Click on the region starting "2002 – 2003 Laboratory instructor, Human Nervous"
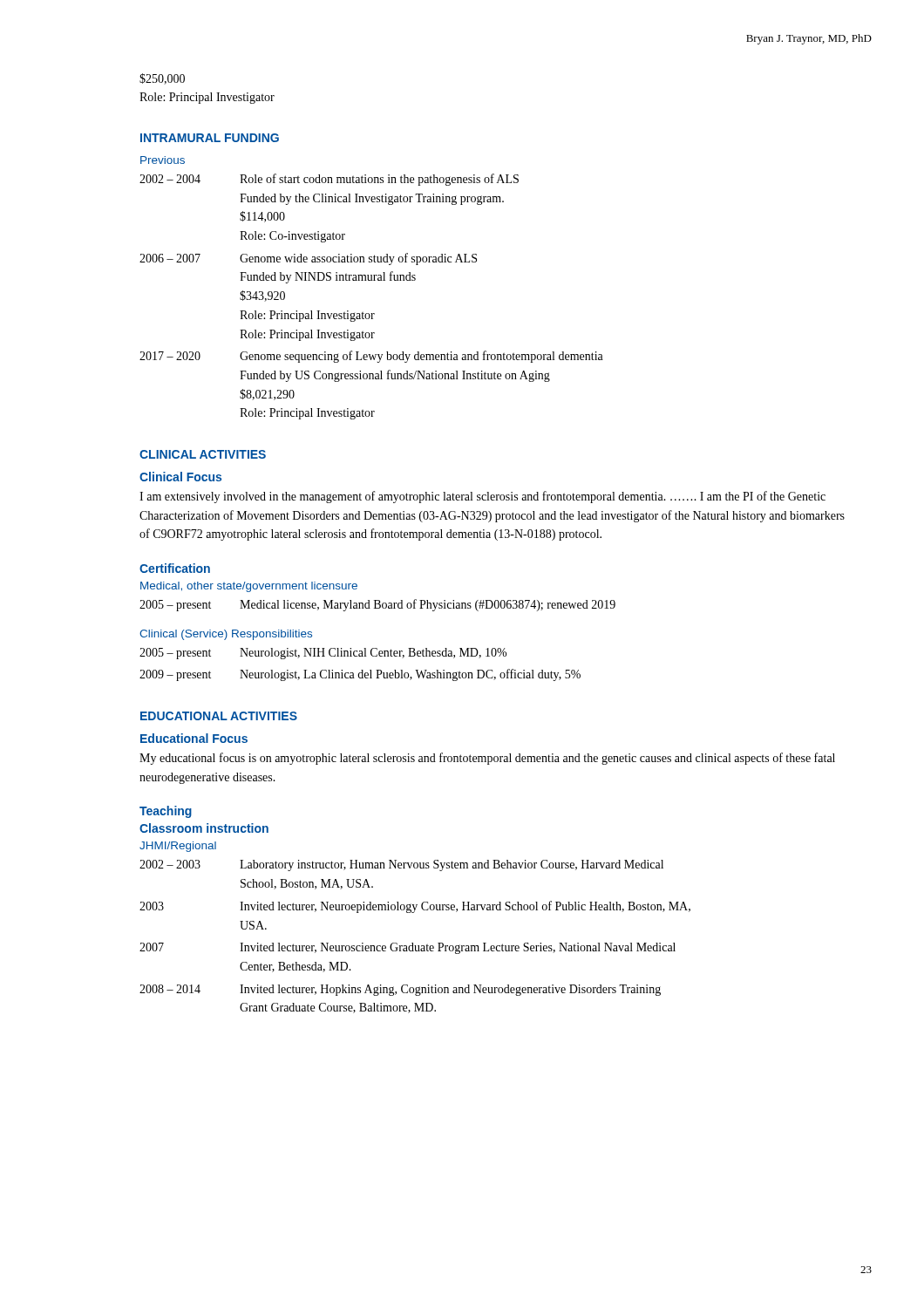924x1308 pixels. tap(497, 875)
